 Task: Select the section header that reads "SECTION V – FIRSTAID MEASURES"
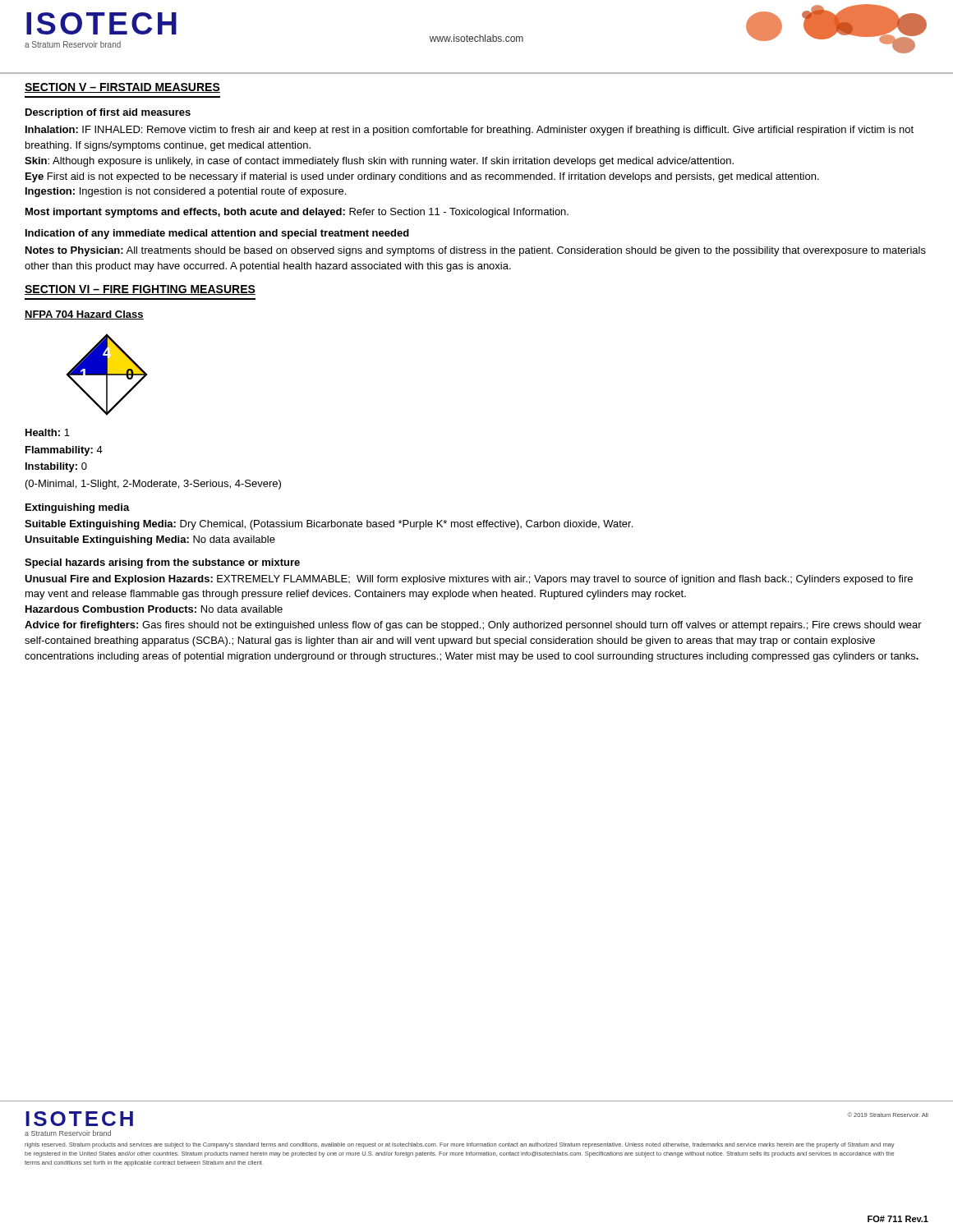point(122,89)
